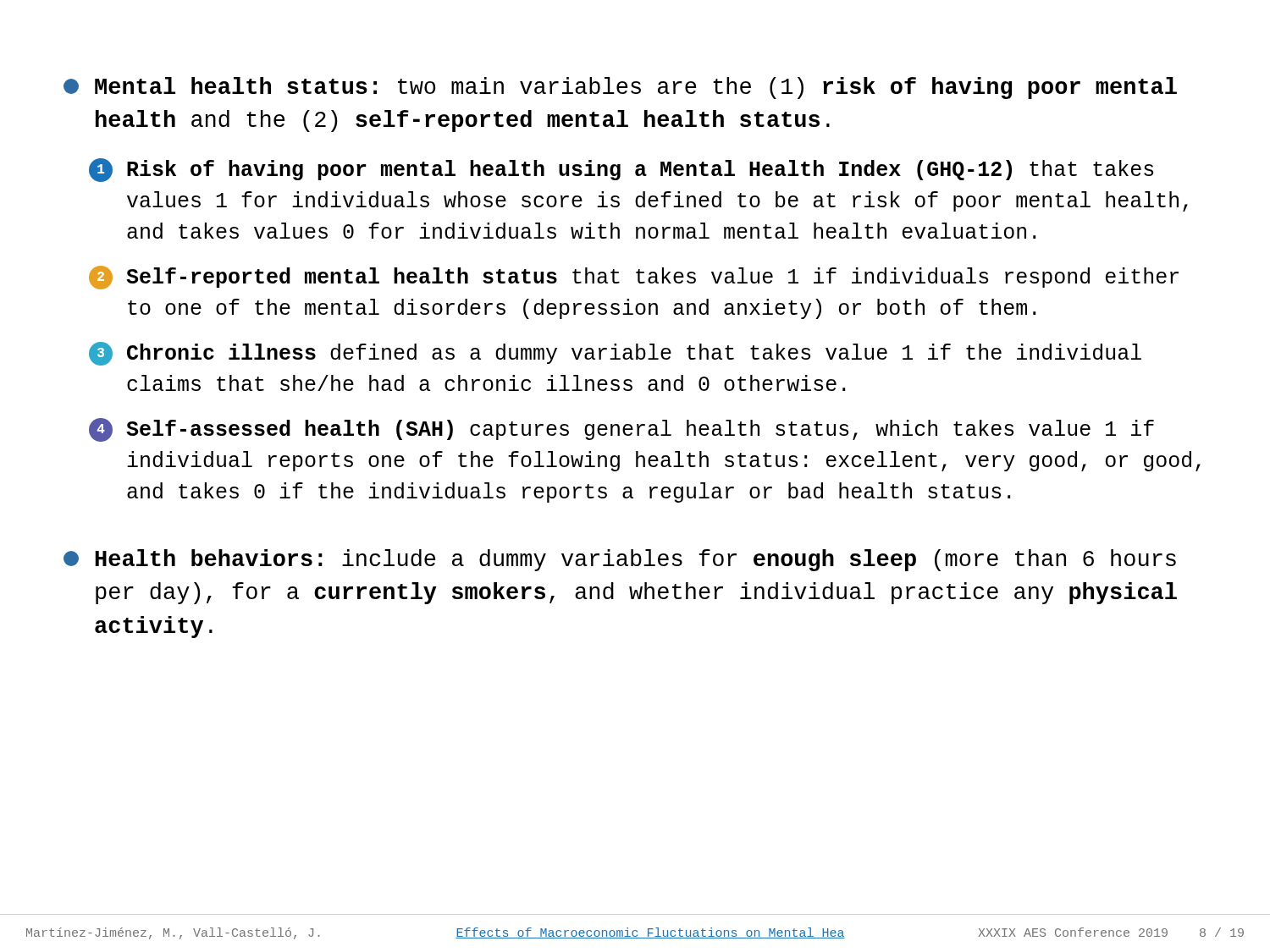1270x952 pixels.
Task: Point to the block beginning "Health behaviors: include a dummy variables"
Action: coord(635,594)
